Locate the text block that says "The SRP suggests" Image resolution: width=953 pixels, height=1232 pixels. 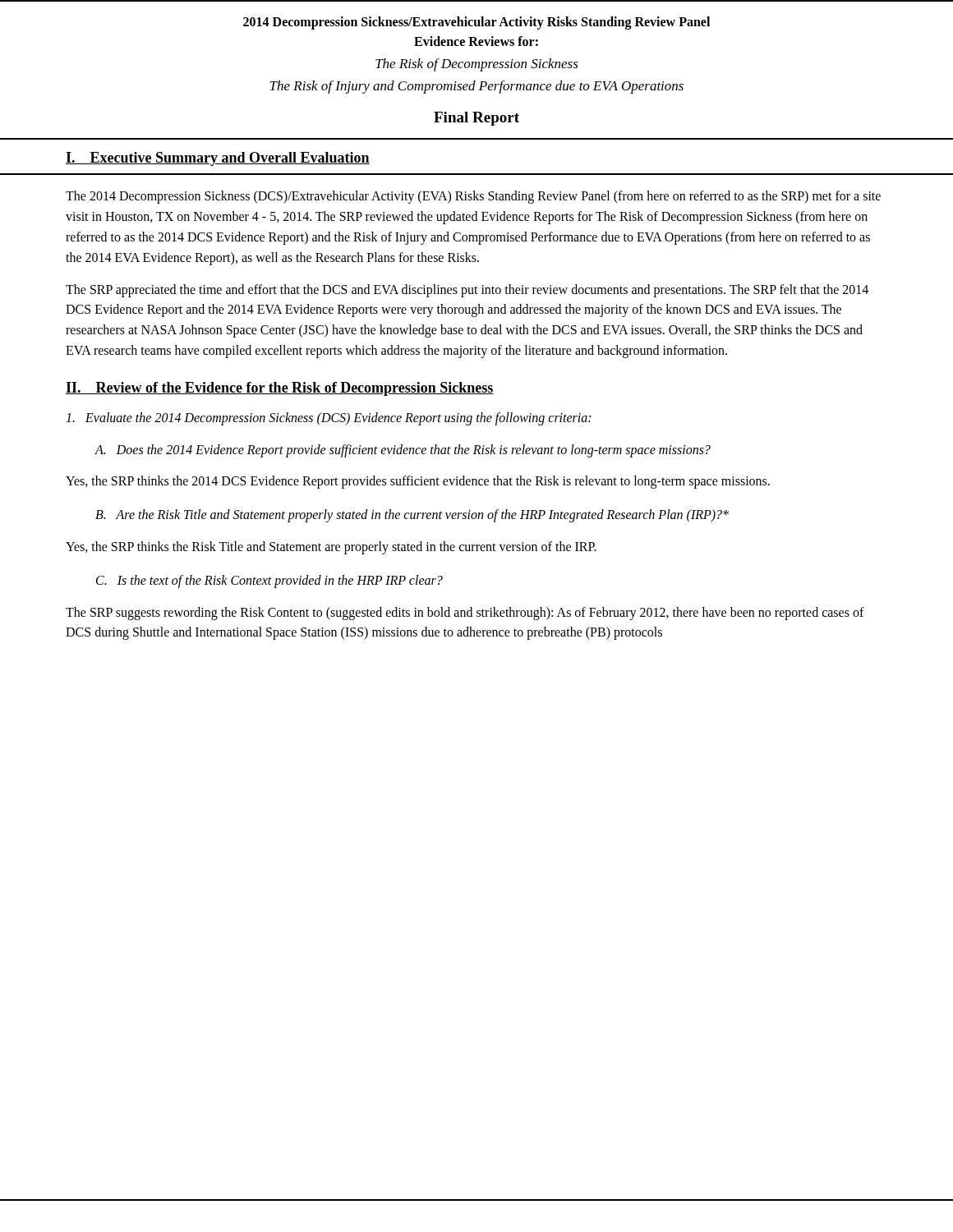476,623
